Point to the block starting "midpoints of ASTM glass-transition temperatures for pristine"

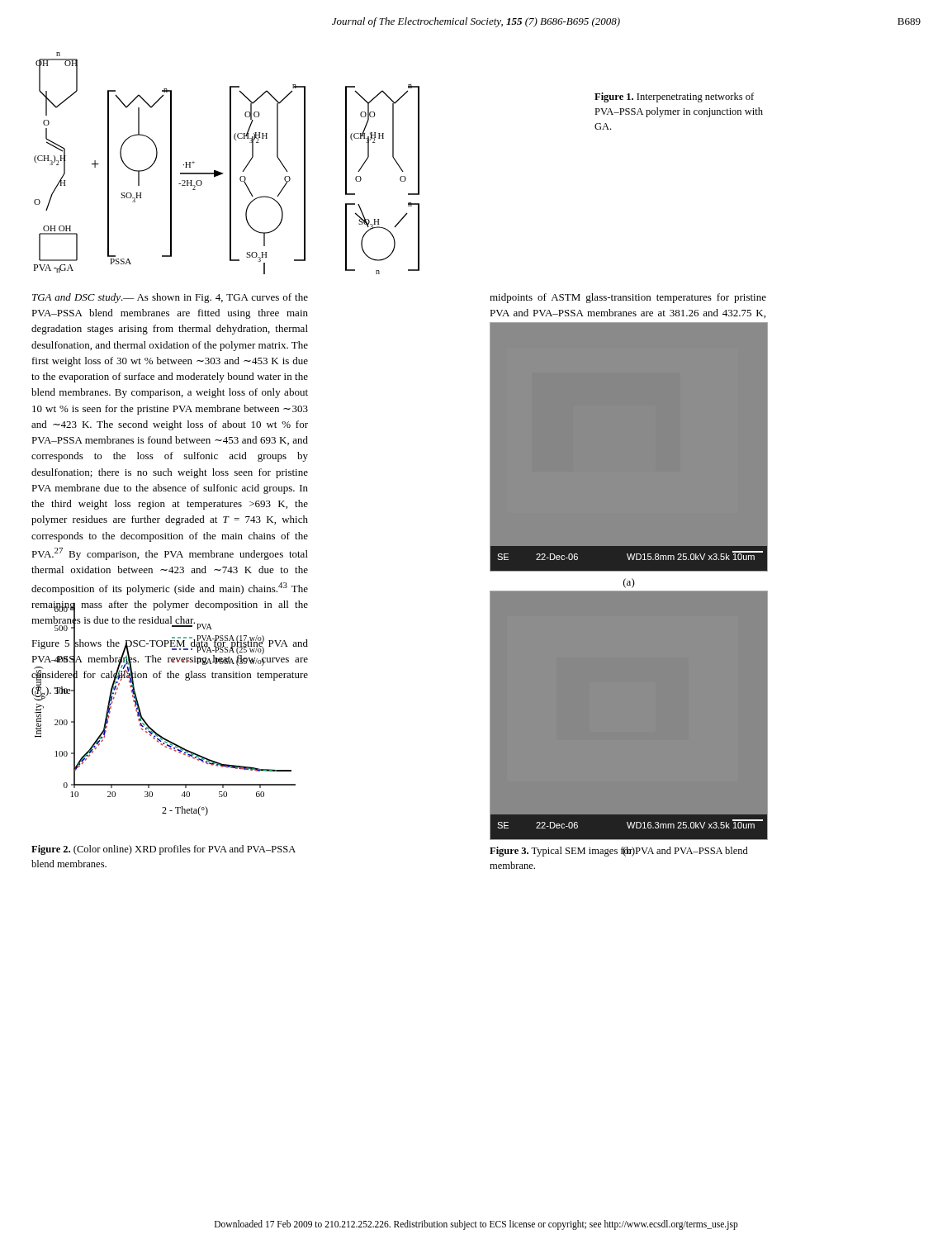(628, 313)
